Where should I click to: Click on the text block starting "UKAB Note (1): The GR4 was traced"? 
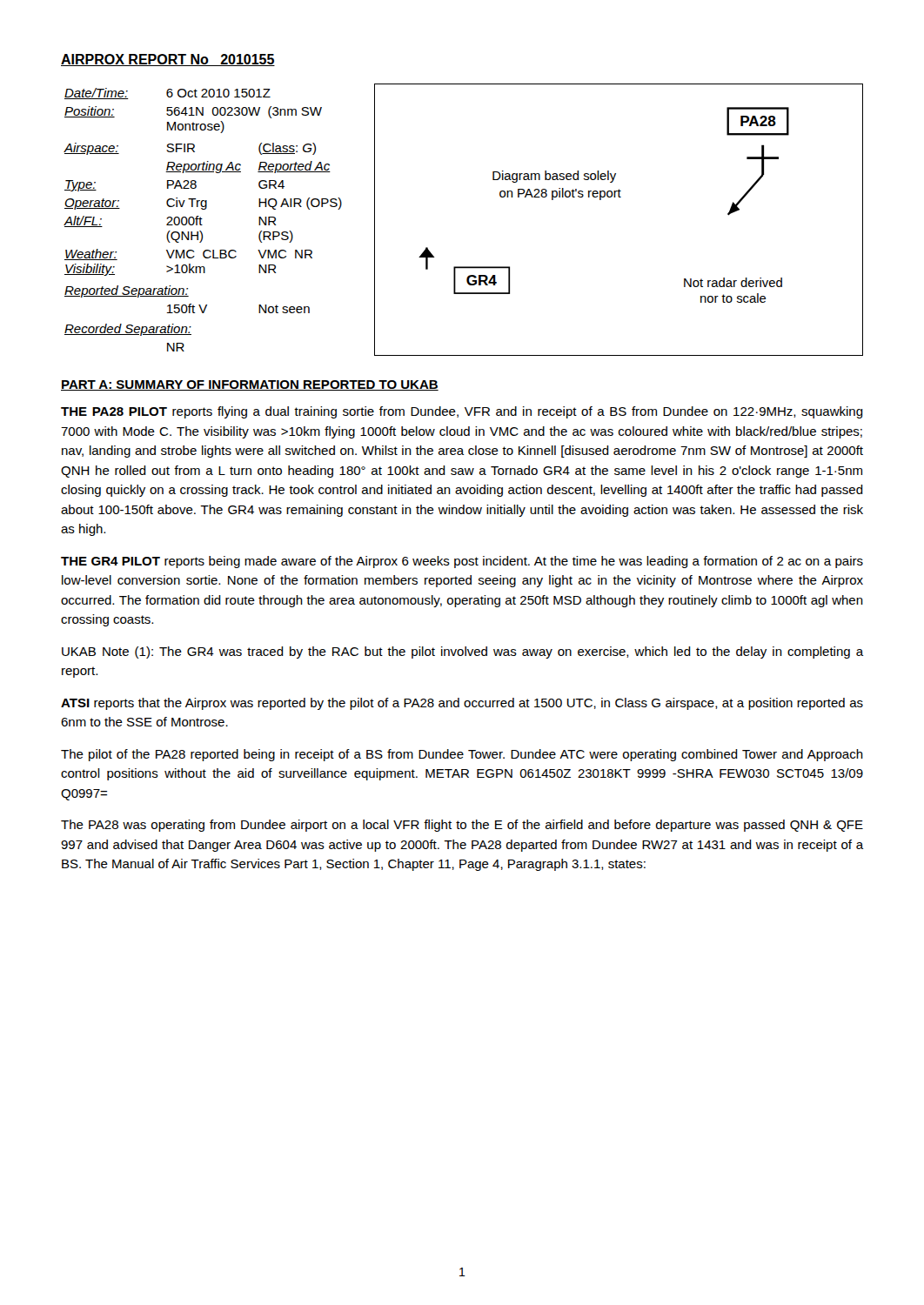[462, 661]
